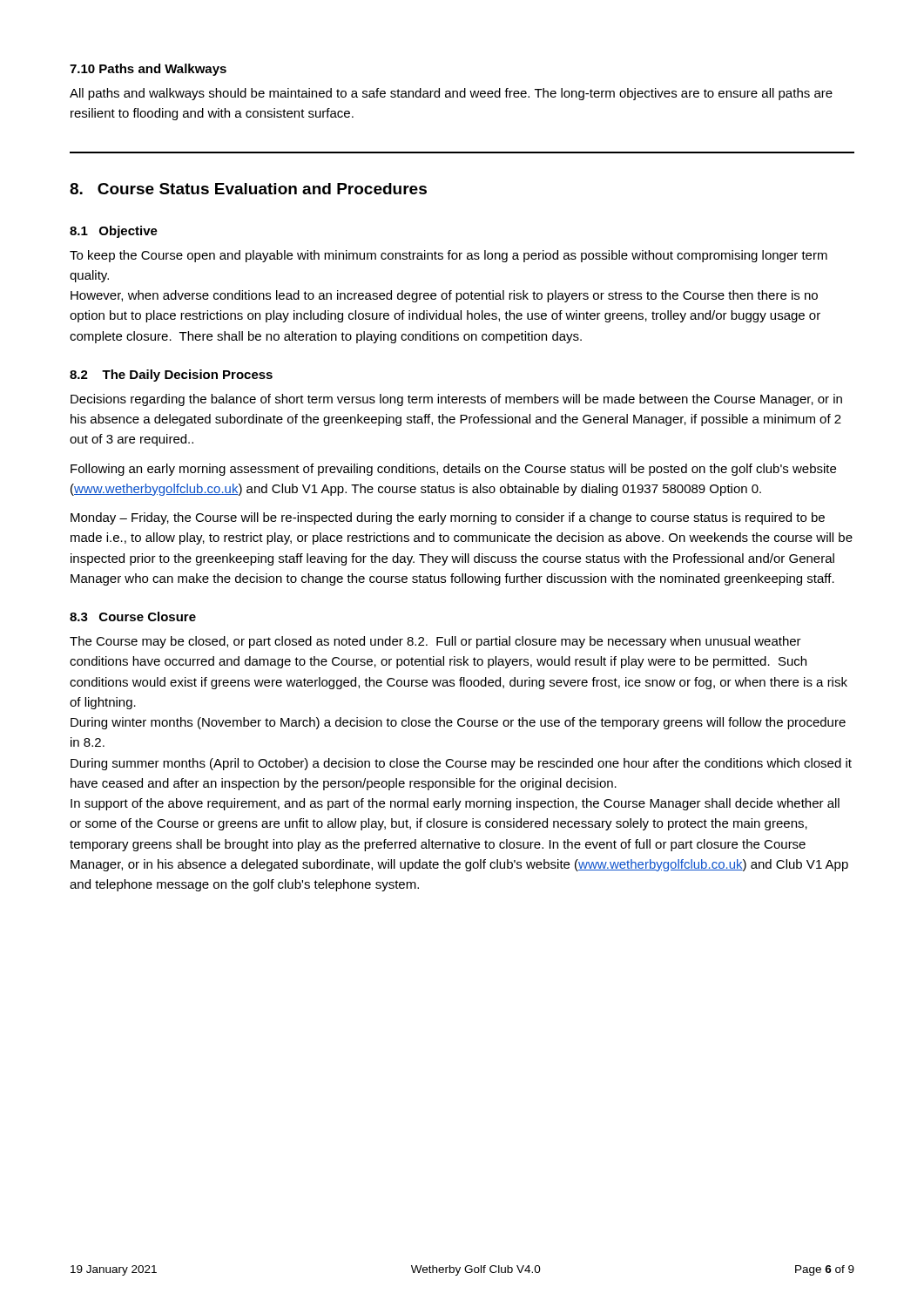Click where it says "8.1 Objective"
The width and height of the screenshot is (924, 1307).
114,232
